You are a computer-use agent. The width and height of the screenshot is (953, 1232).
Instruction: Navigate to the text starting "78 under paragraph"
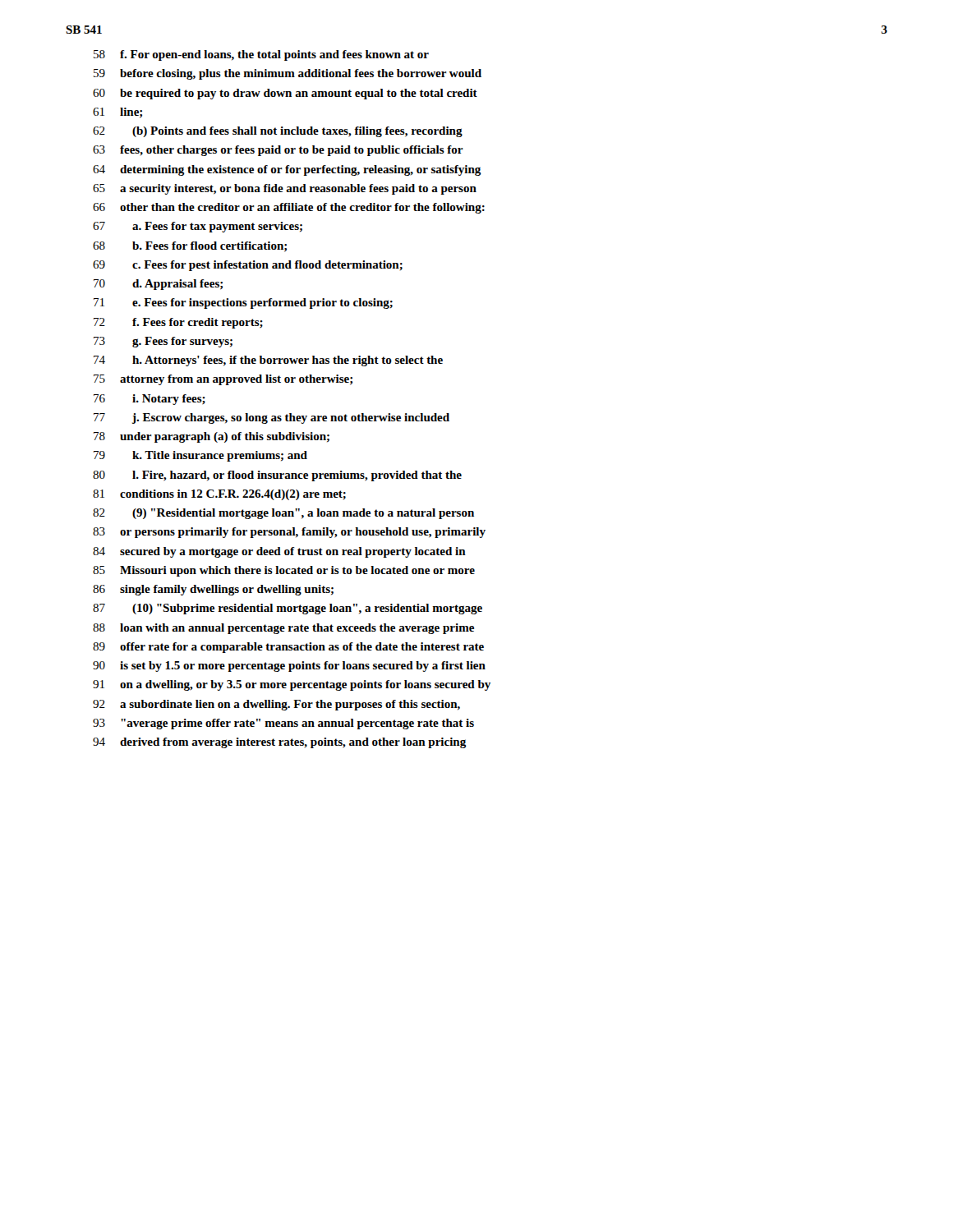[x=212, y=437]
